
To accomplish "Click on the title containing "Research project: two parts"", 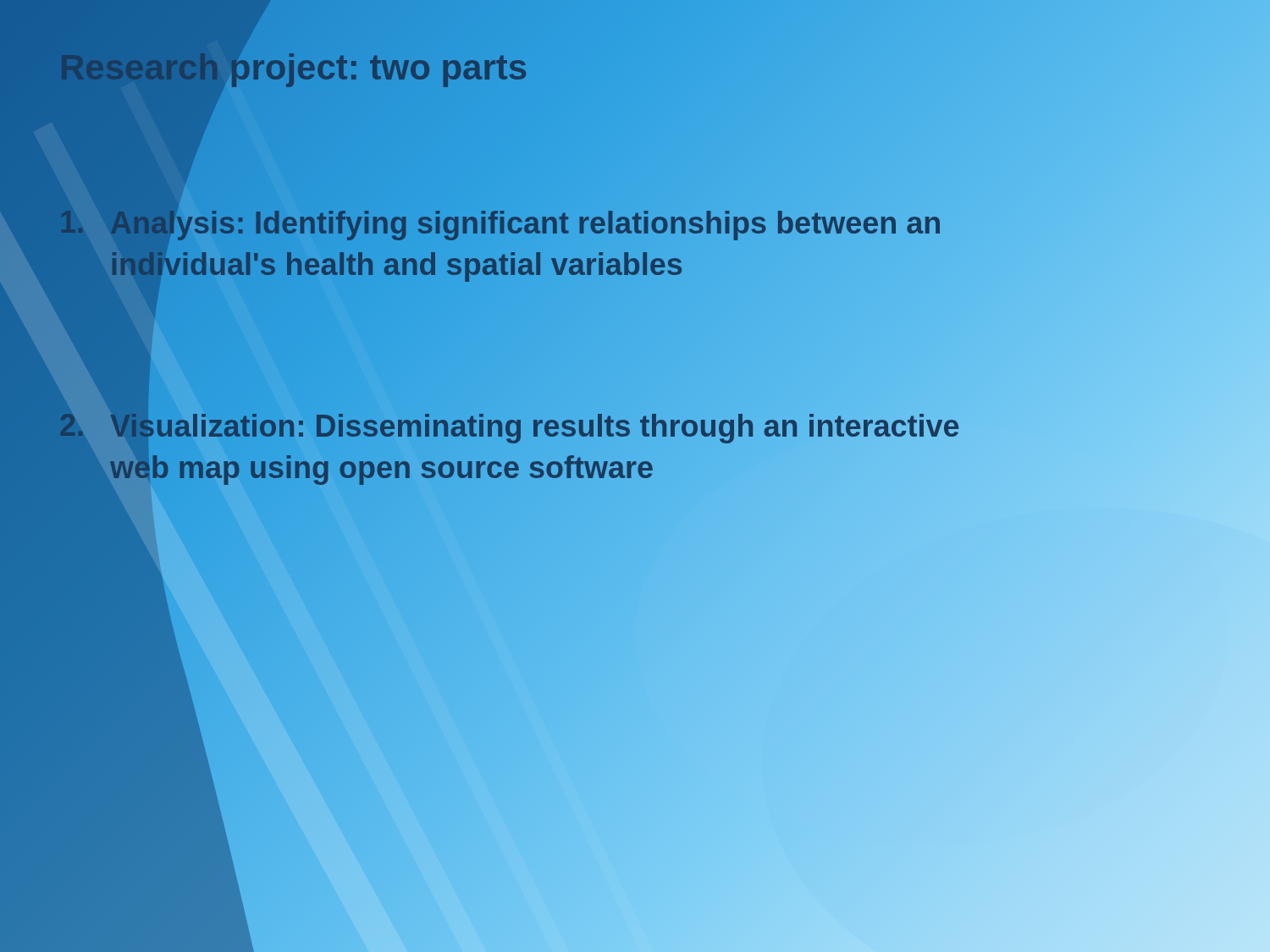I will coord(356,68).
